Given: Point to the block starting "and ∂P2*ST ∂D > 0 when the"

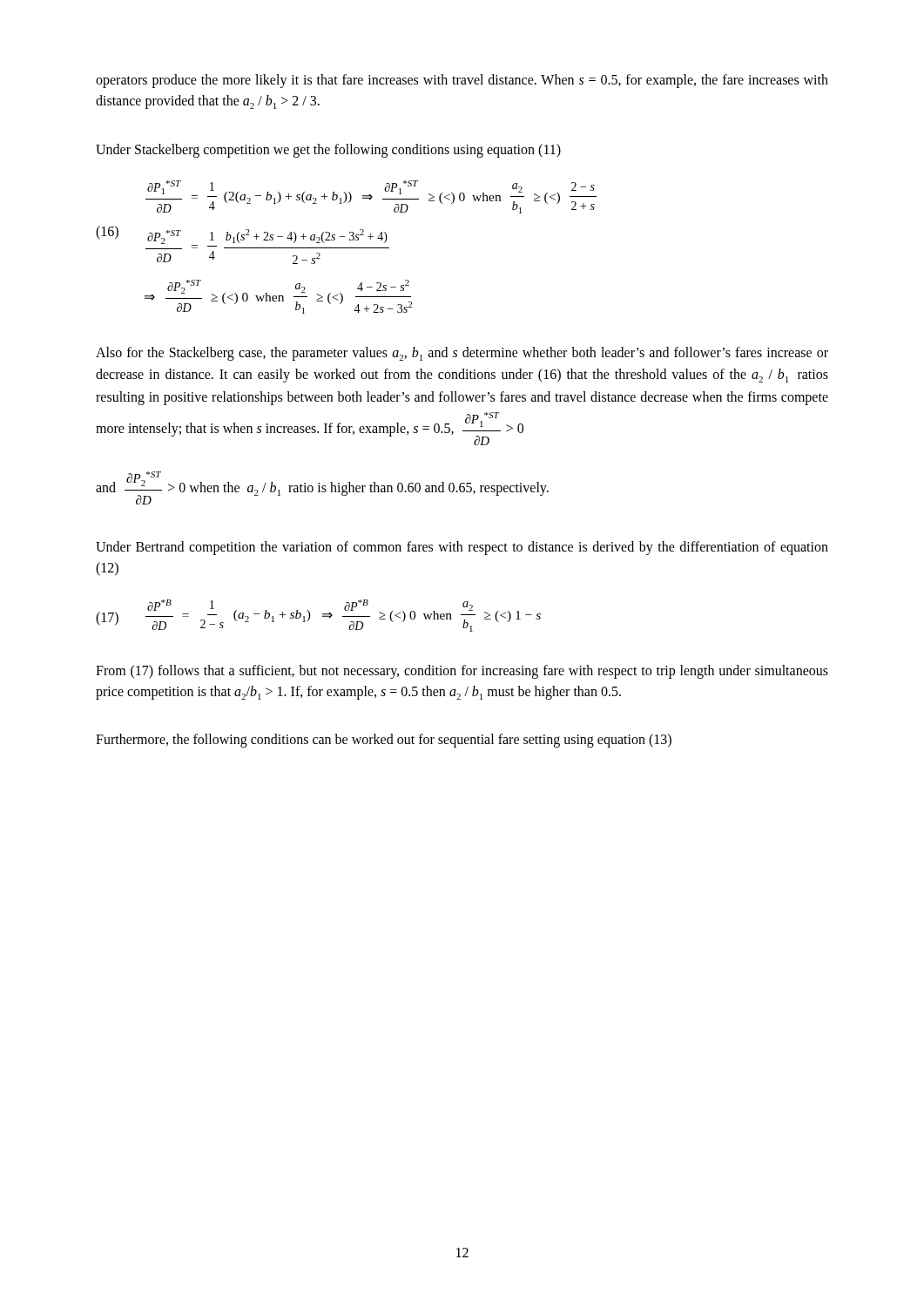Looking at the screenshot, I should click(323, 489).
